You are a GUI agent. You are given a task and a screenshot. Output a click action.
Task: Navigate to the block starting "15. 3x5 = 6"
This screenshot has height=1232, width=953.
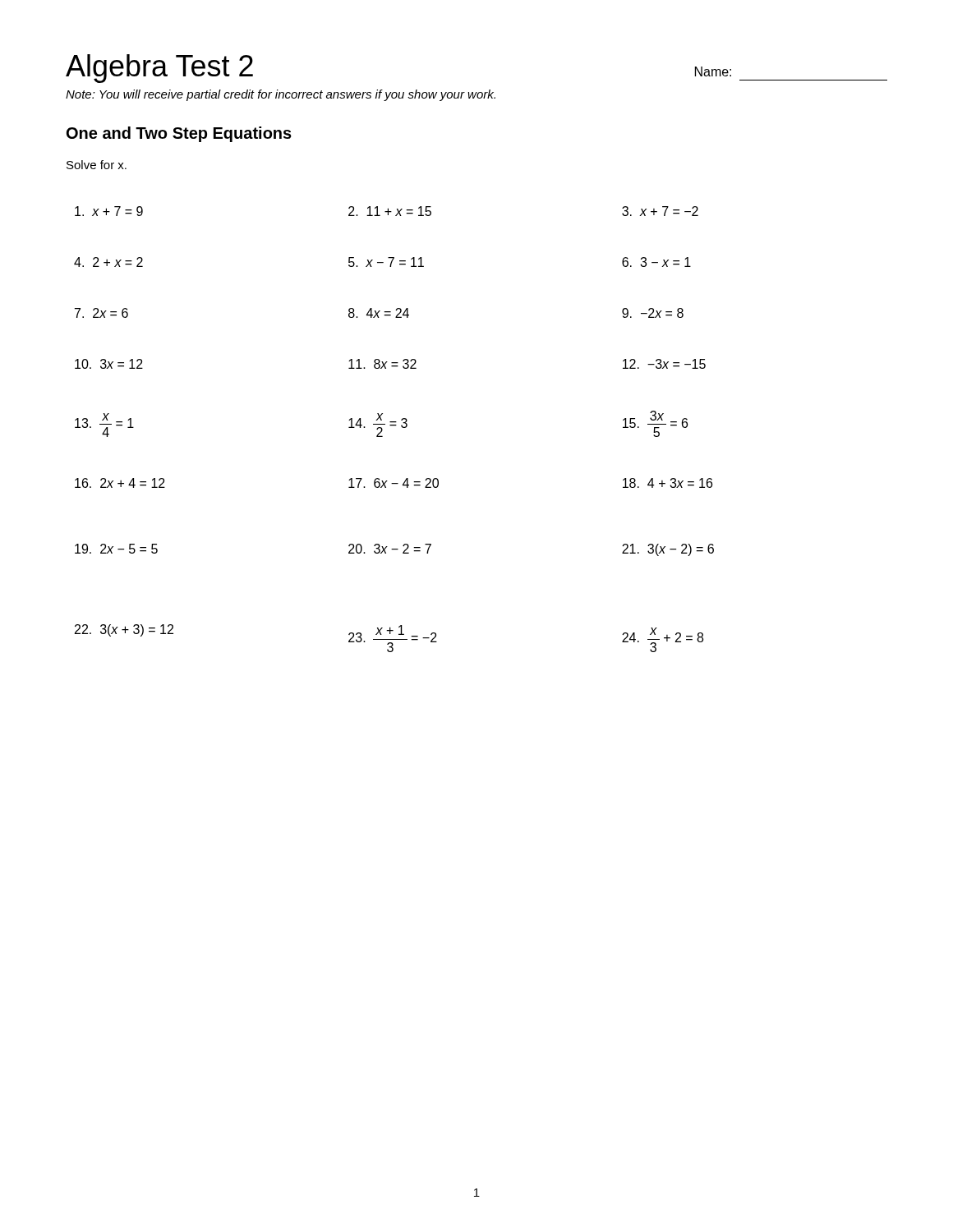pyautogui.click(x=655, y=424)
